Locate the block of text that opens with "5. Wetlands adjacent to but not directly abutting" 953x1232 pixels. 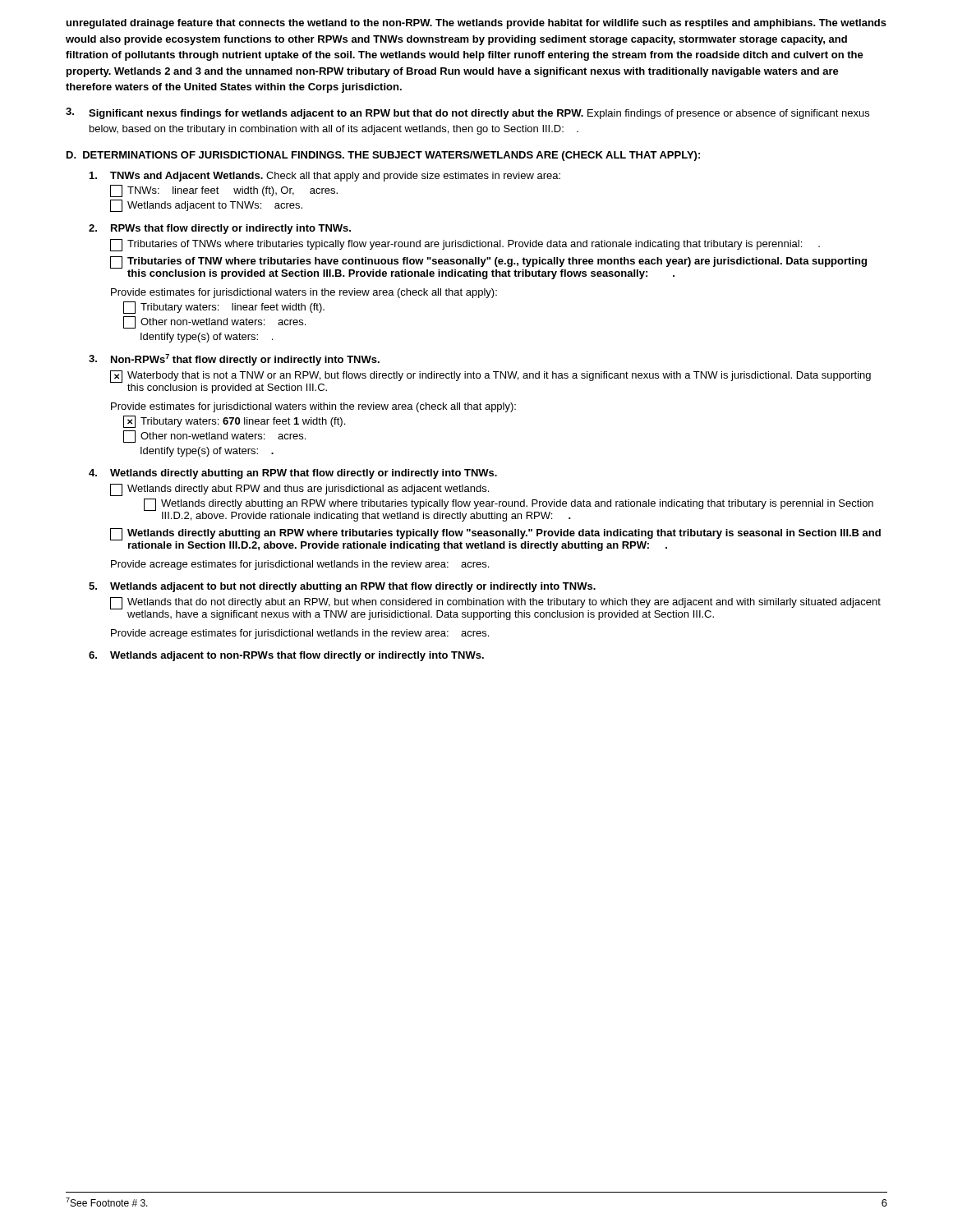488,609
